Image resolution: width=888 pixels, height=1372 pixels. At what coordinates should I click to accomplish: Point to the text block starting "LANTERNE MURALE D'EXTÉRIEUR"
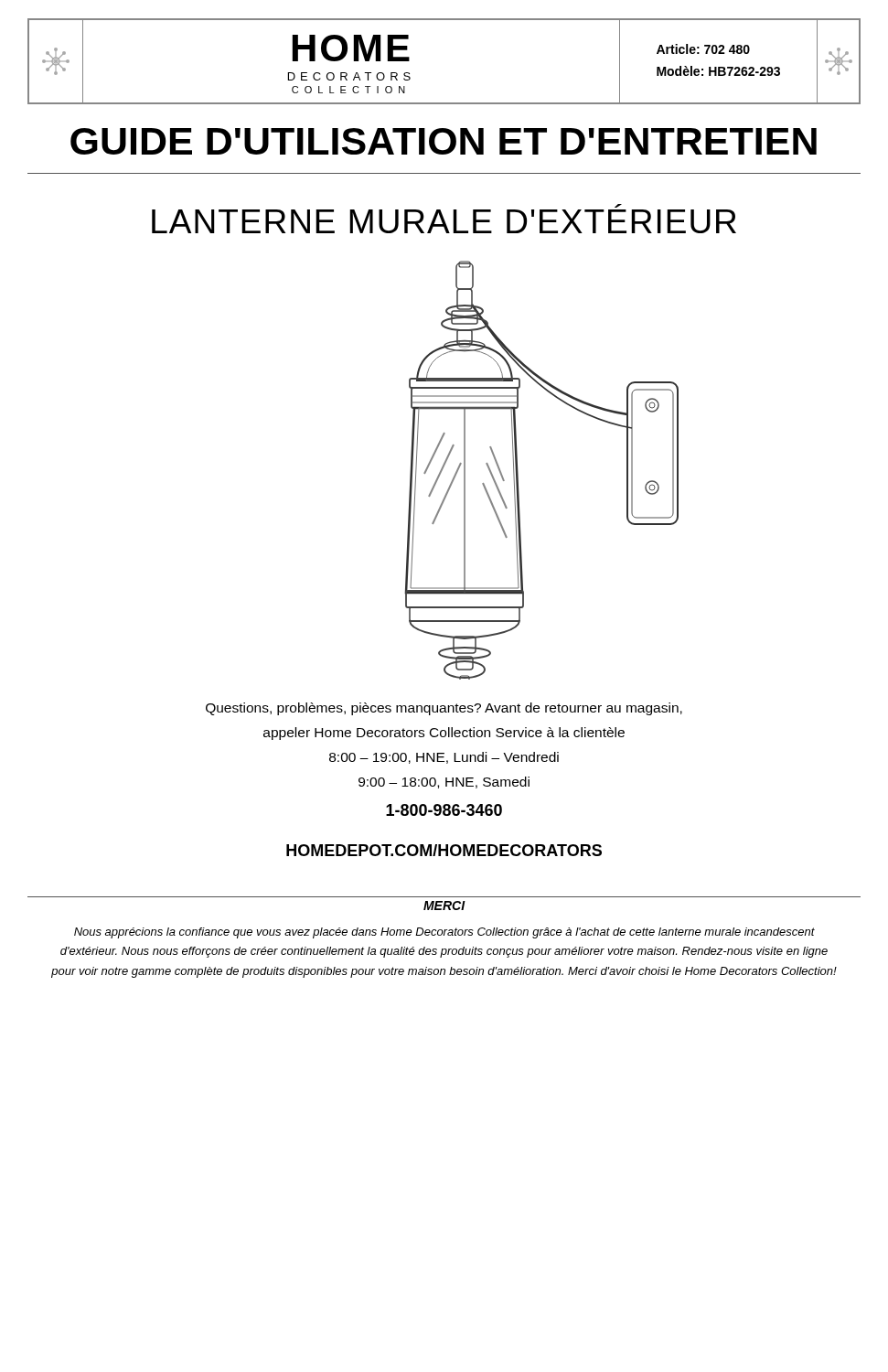[x=444, y=222]
